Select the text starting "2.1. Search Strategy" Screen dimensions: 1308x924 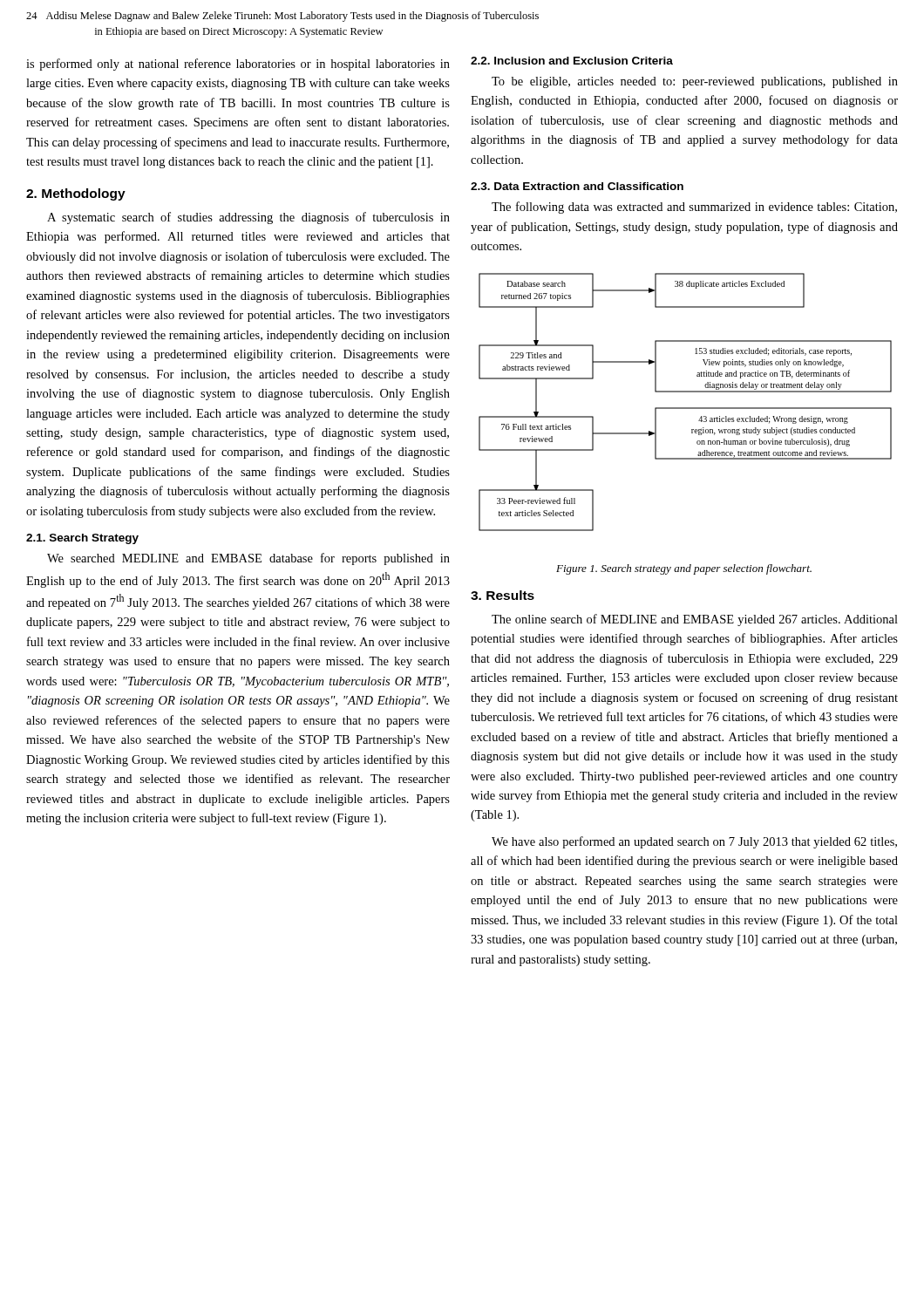click(82, 538)
